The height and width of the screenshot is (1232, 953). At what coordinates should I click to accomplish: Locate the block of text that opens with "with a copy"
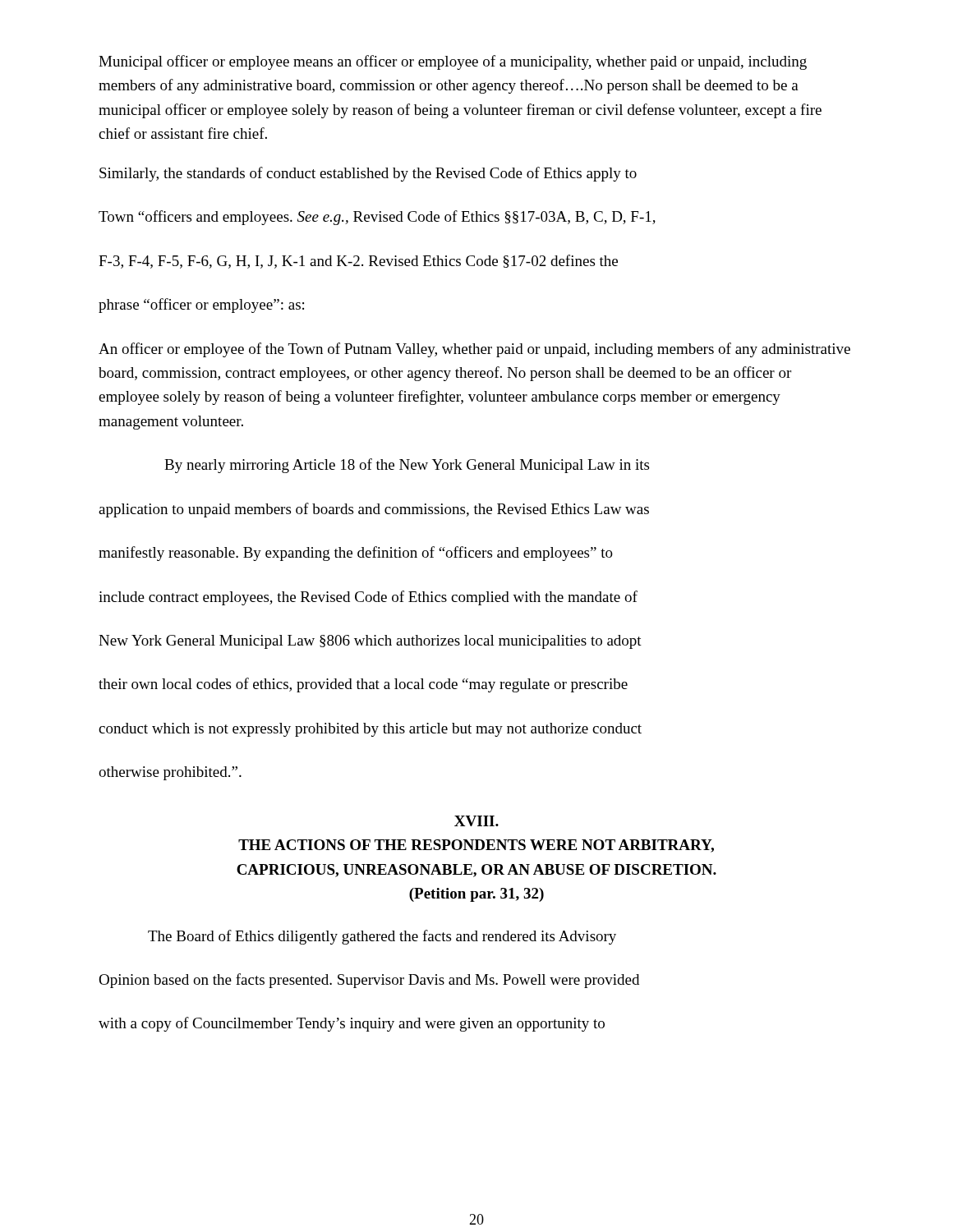coord(352,1023)
